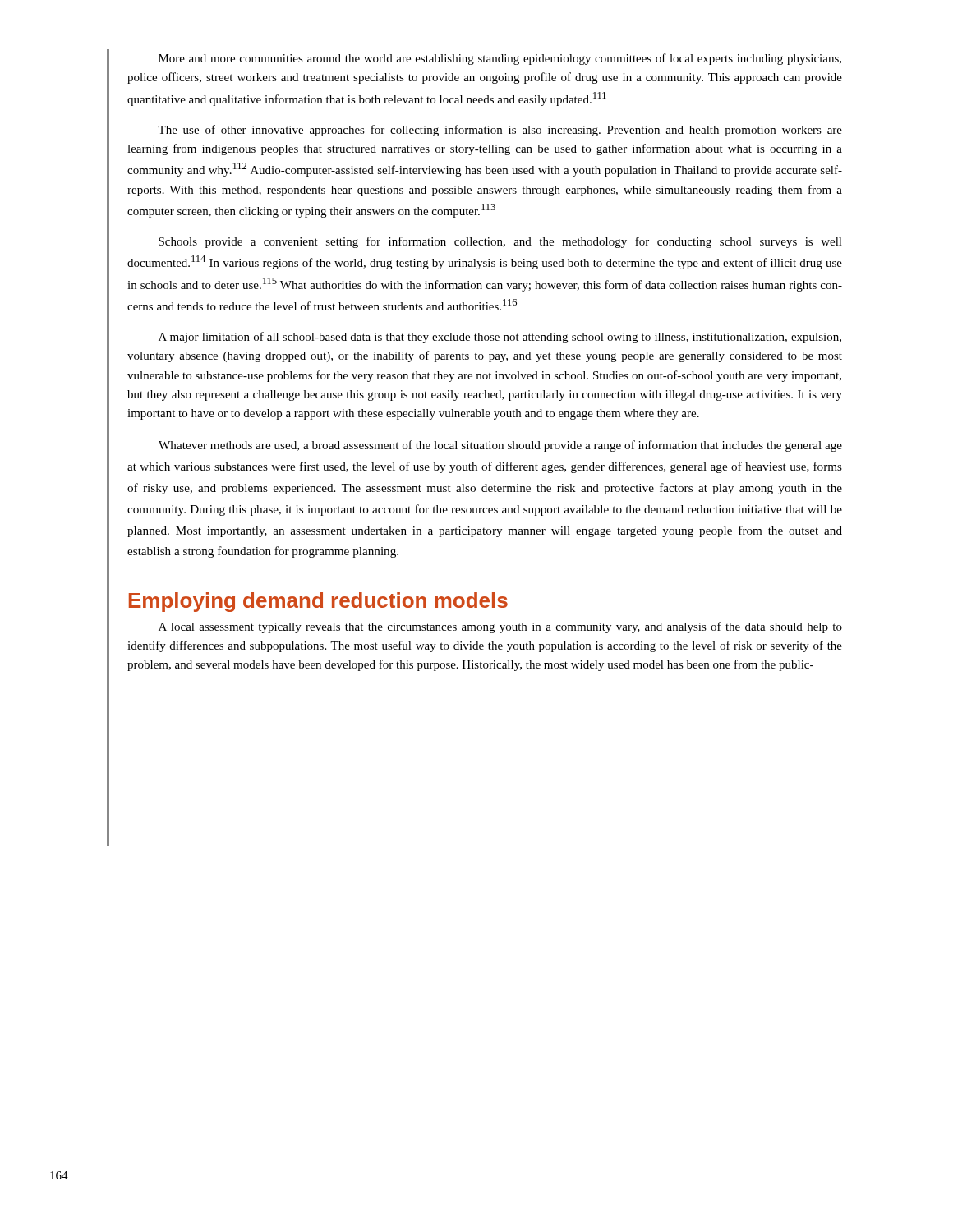The height and width of the screenshot is (1232, 953).
Task: Select the text block that says "Whatever methods are used, a broad assessment"
Action: [x=485, y=498]
